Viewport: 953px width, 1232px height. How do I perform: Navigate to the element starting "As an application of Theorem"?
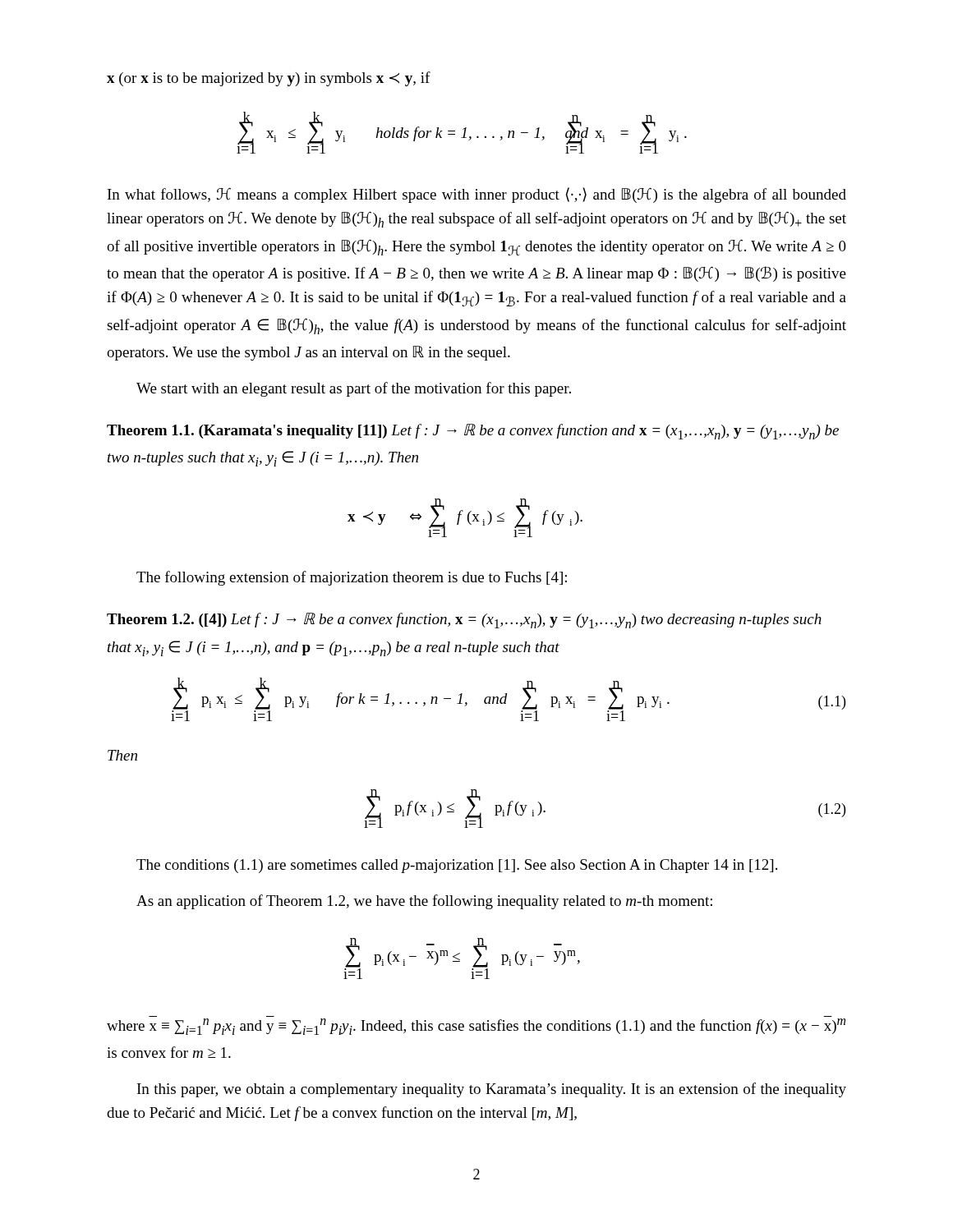pos(425,900)
